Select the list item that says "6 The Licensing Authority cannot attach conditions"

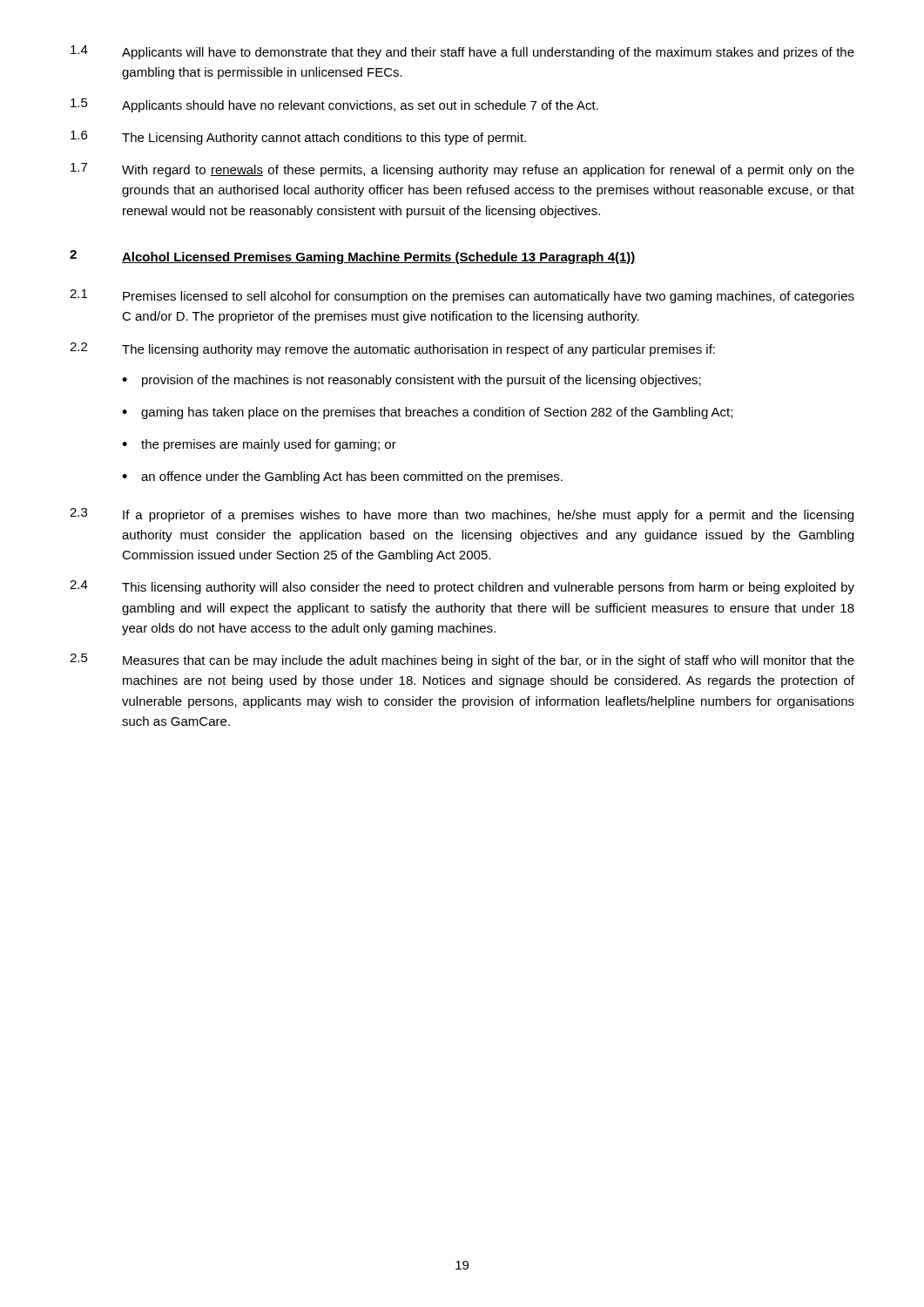click(462, 137)
